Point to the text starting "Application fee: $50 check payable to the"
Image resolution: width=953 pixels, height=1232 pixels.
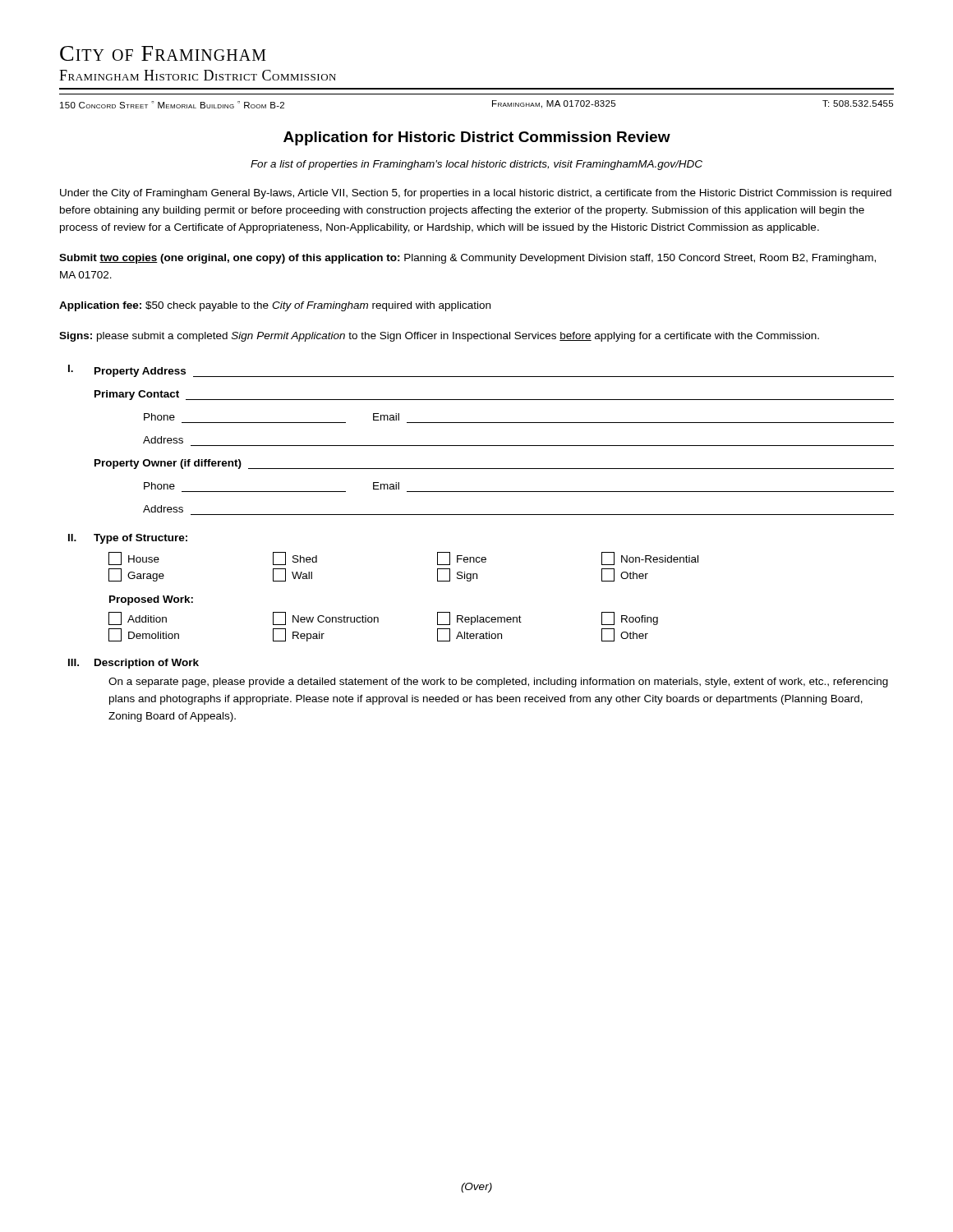(275, 305)
